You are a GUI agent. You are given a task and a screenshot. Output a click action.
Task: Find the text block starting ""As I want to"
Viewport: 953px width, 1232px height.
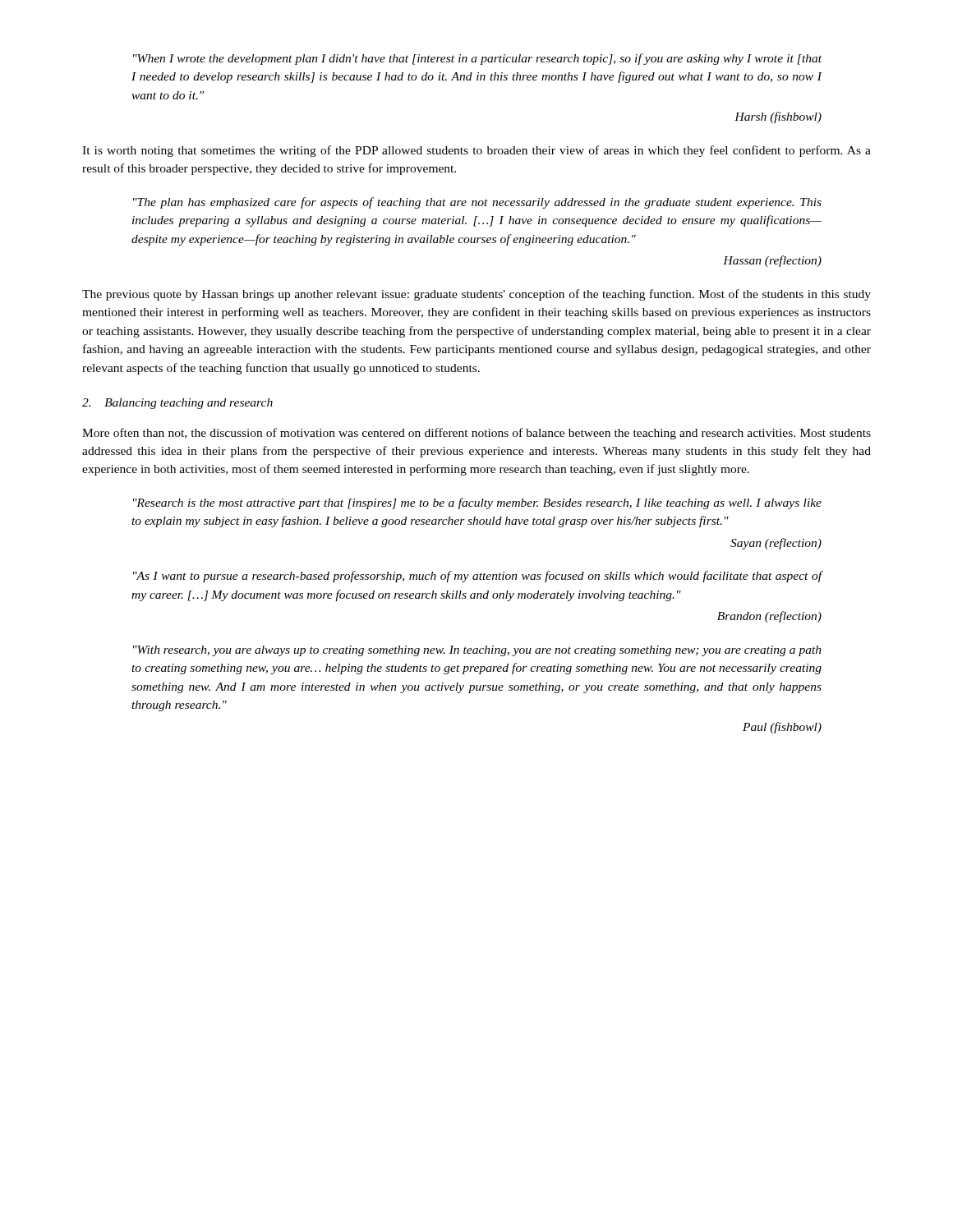pos(476,585)
